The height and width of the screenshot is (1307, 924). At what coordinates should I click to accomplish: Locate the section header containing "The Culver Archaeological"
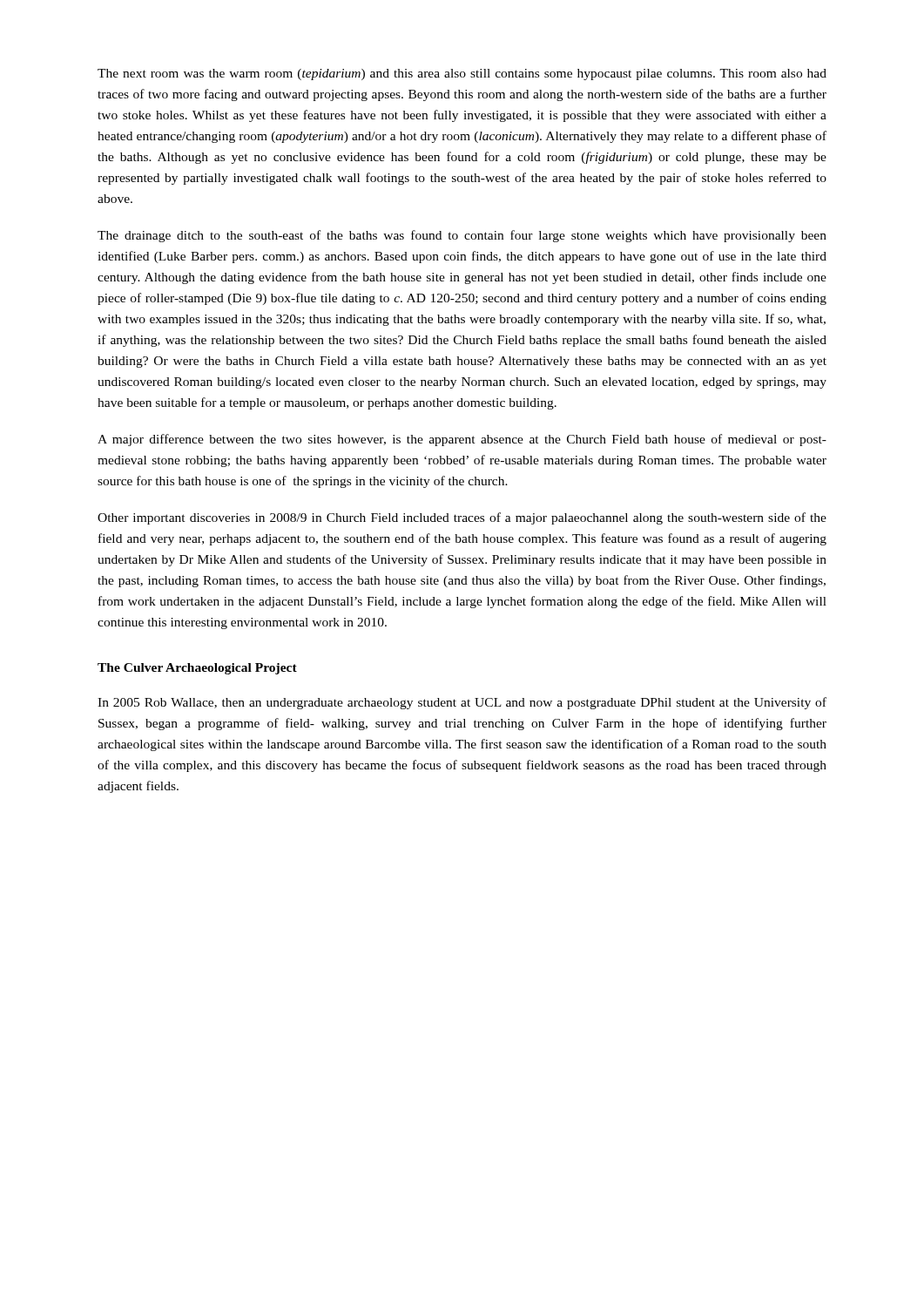click(x=197, y=667)
